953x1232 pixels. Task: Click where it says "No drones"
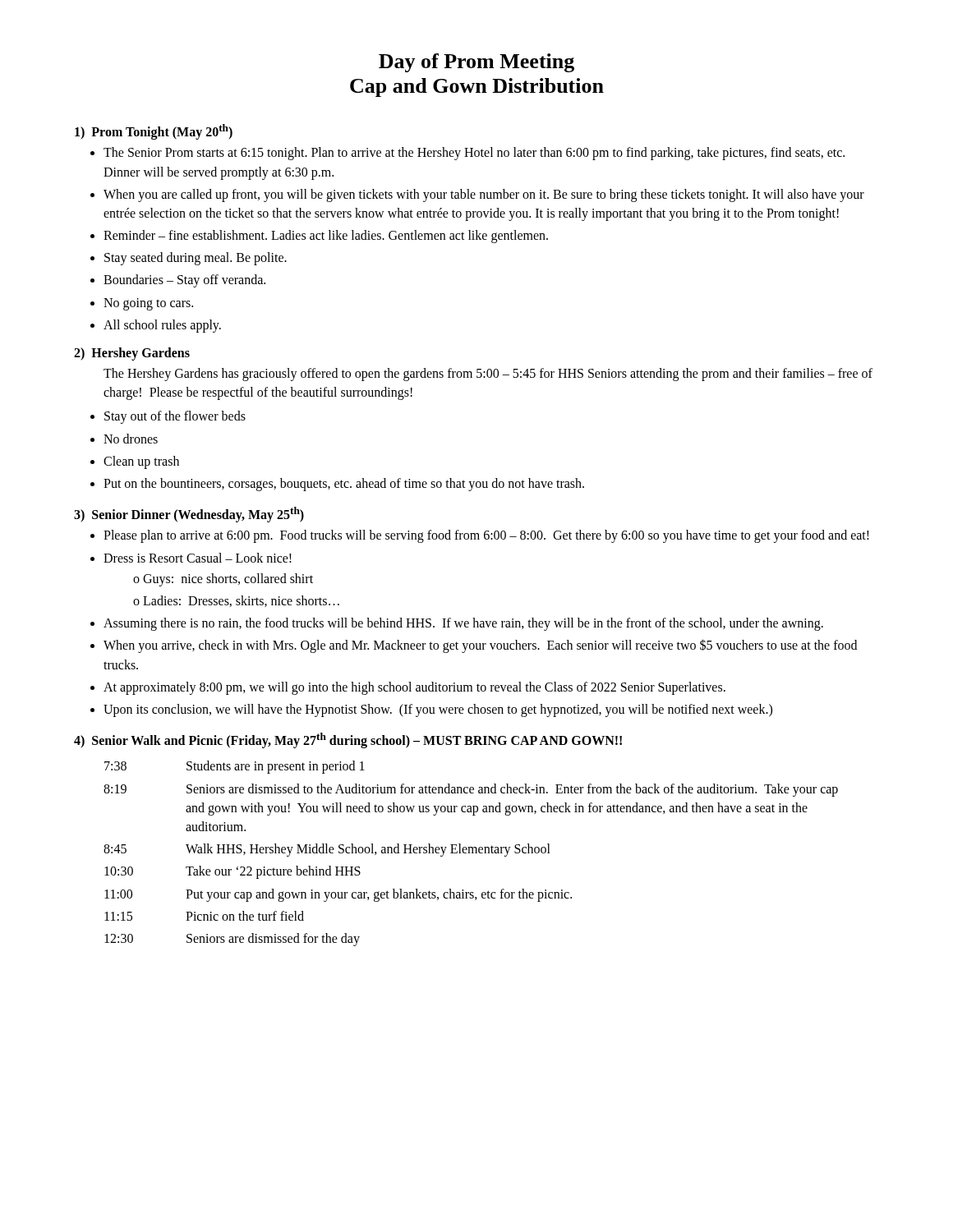(131, 439)
